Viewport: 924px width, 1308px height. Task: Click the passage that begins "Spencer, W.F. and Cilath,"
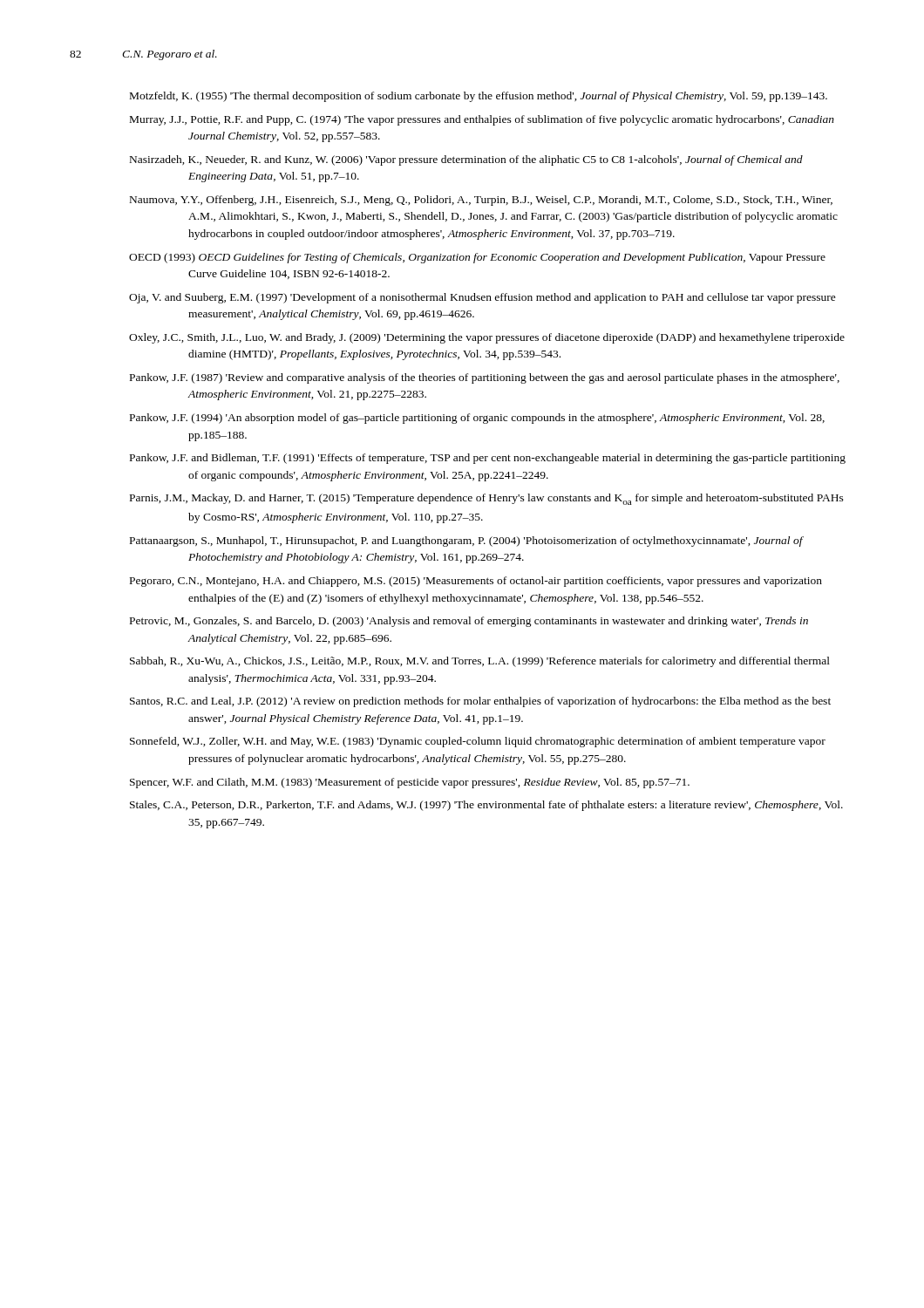click(x=409, y=781)
